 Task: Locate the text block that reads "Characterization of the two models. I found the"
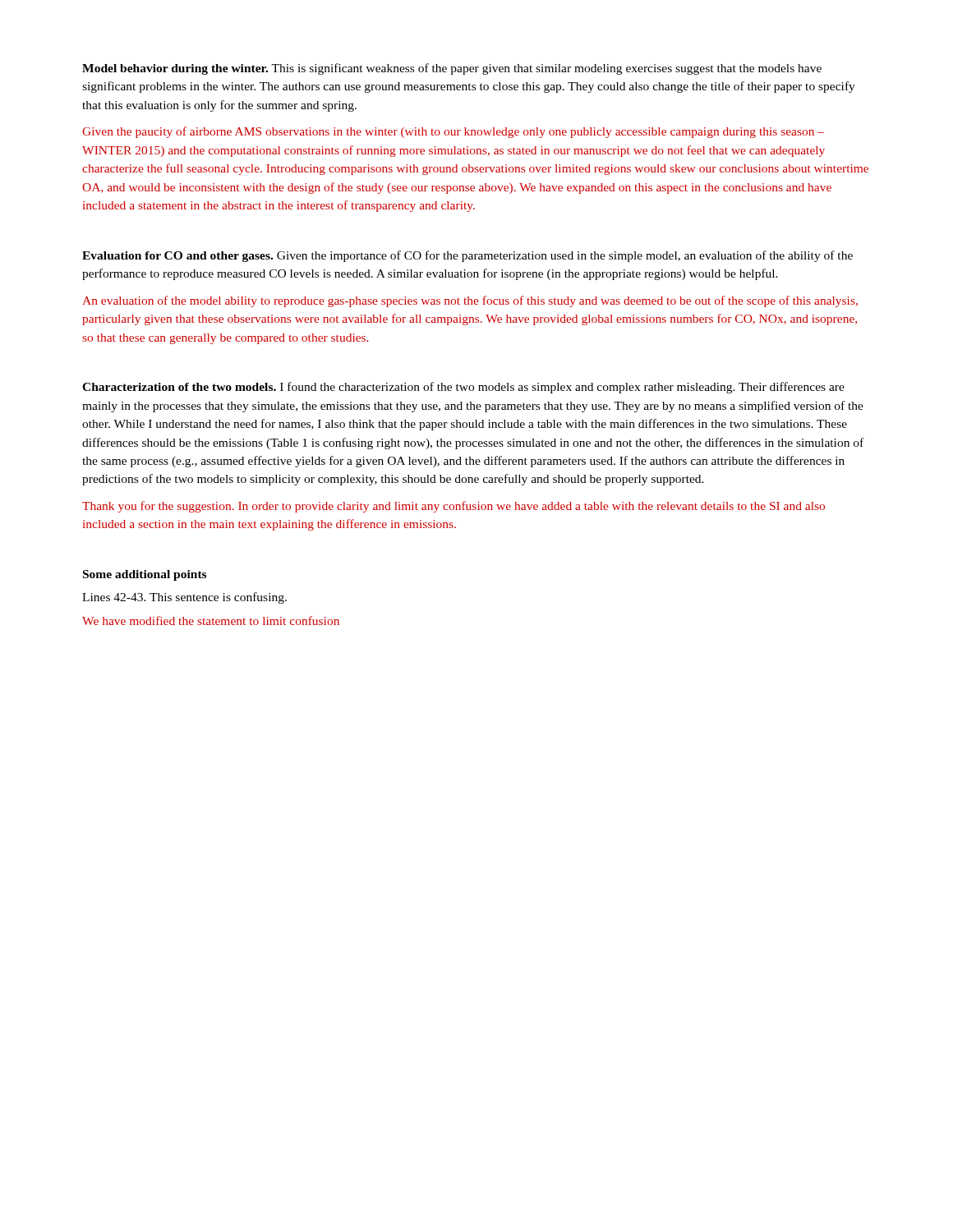click(473, 433)
